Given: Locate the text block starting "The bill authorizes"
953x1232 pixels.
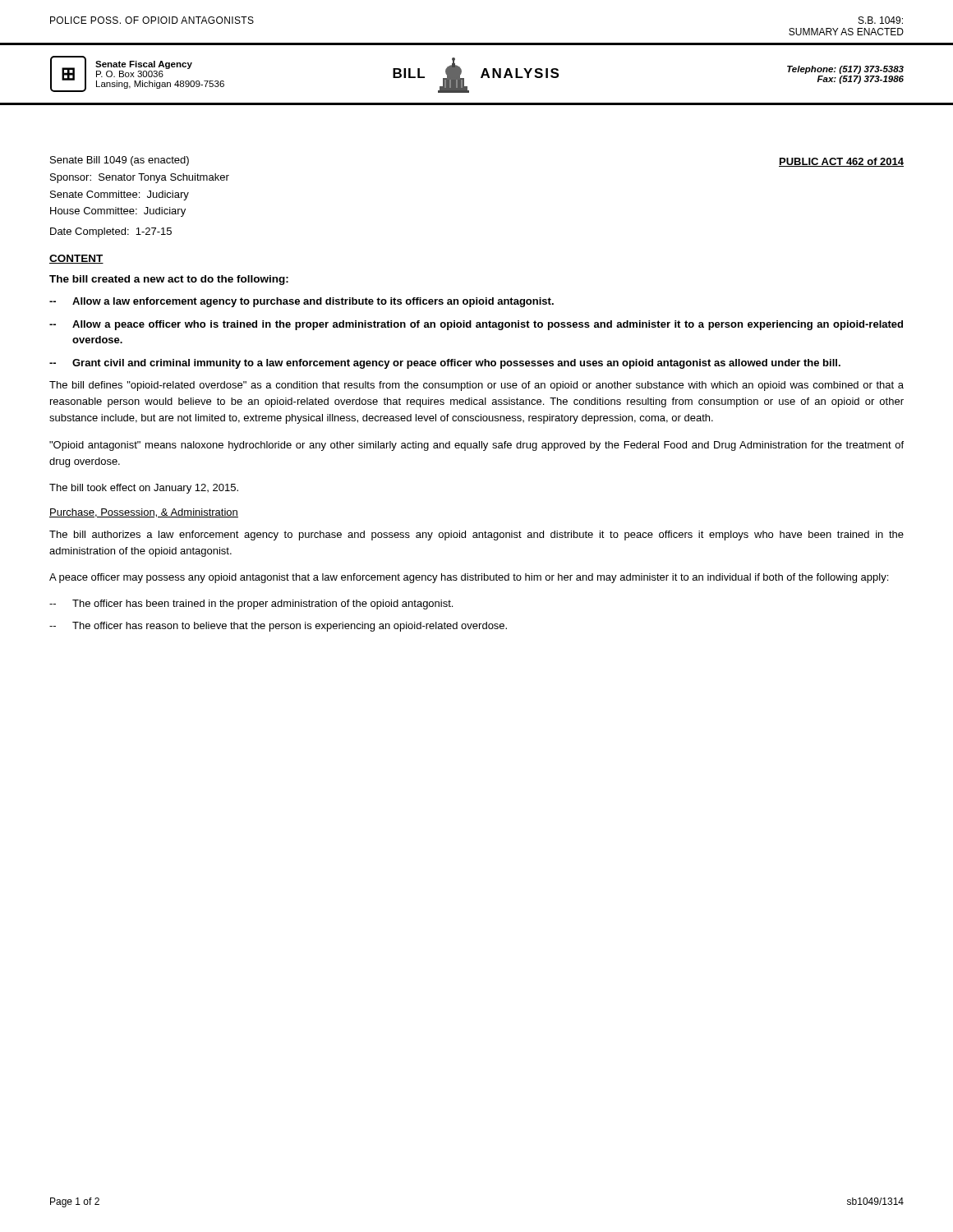Looking at the screenshot, I should coord(476,543).
